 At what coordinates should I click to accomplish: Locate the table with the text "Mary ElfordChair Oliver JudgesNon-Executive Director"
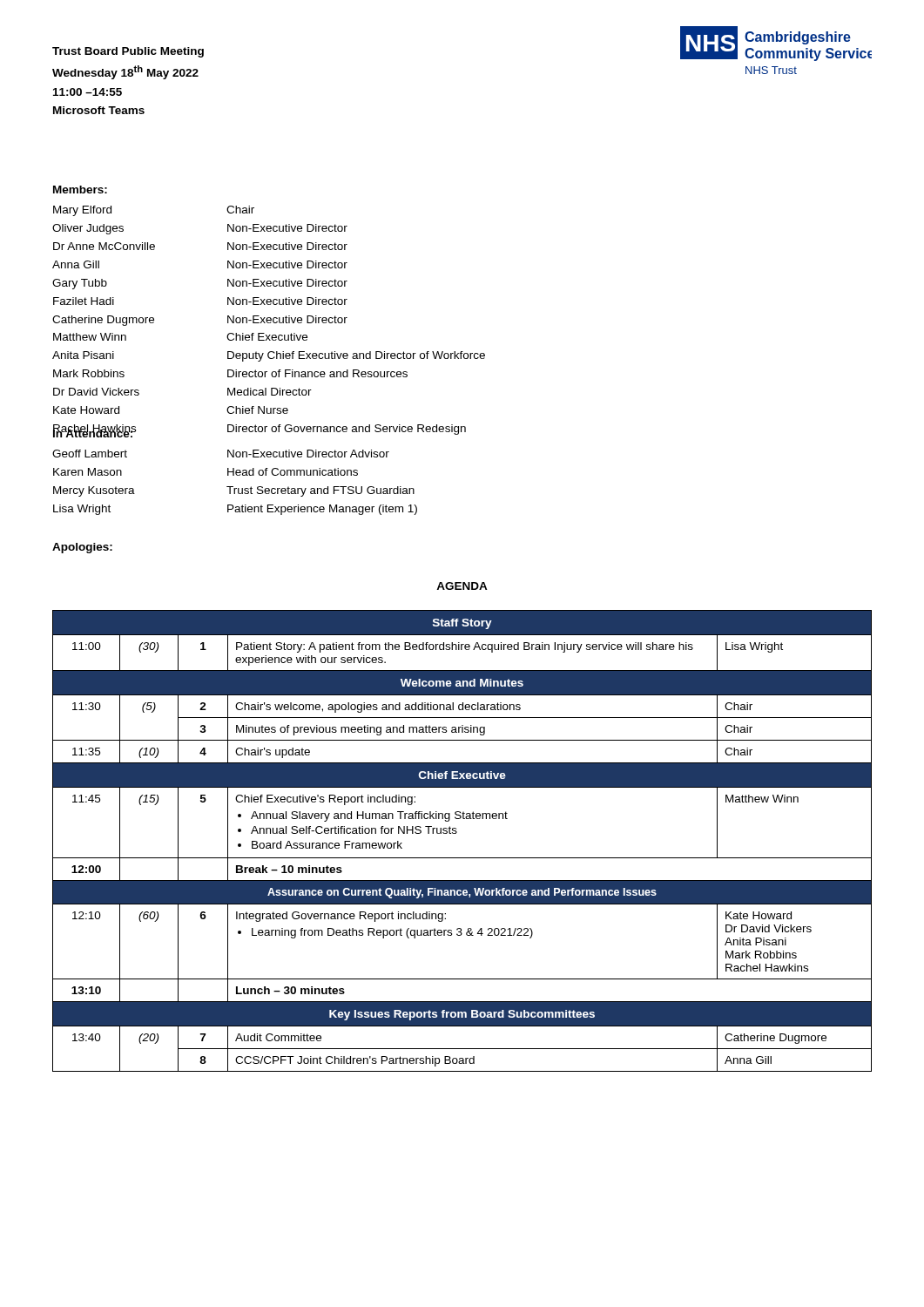(269, 320)
